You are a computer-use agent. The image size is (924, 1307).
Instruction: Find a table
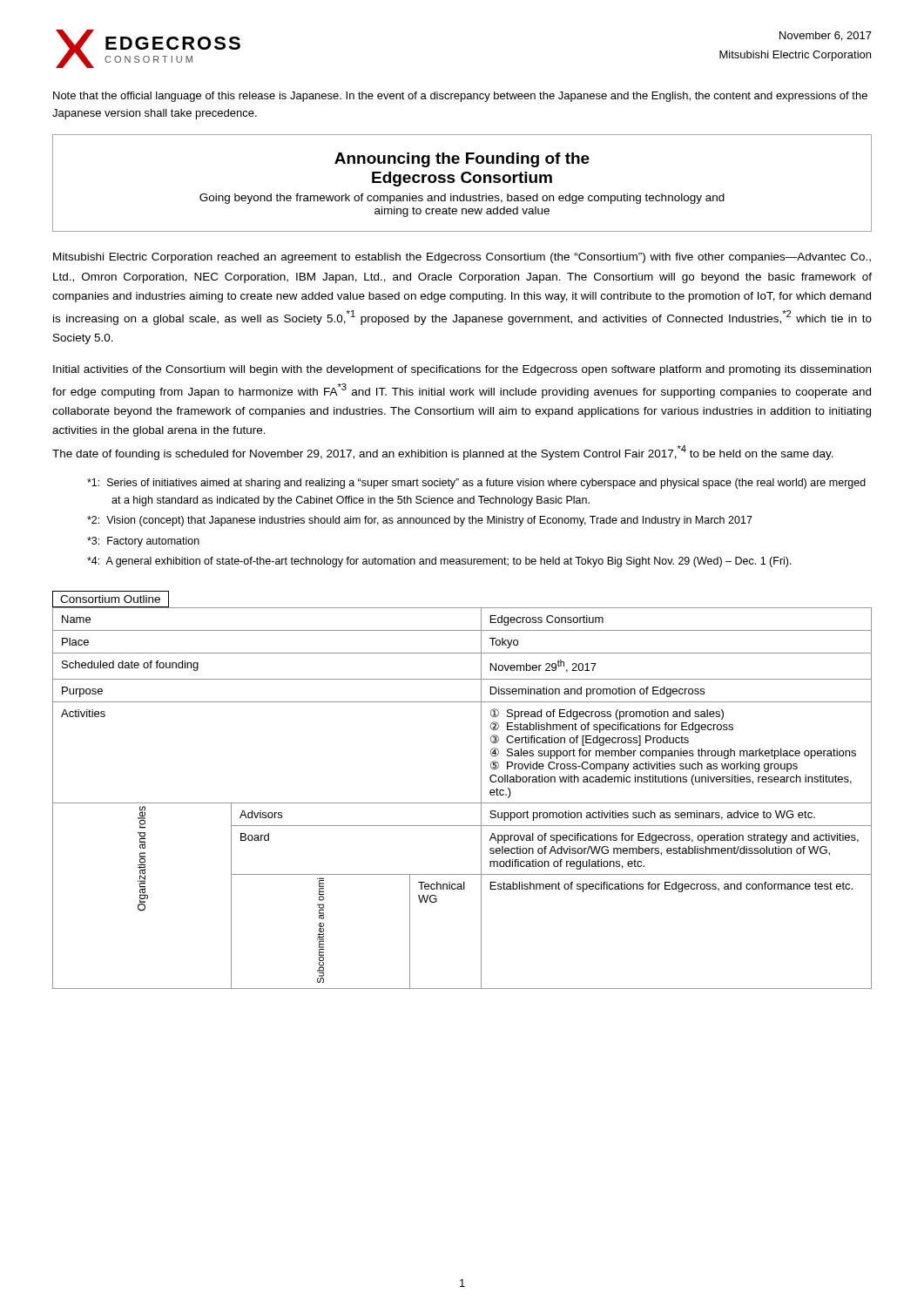(x=462, y=798)
